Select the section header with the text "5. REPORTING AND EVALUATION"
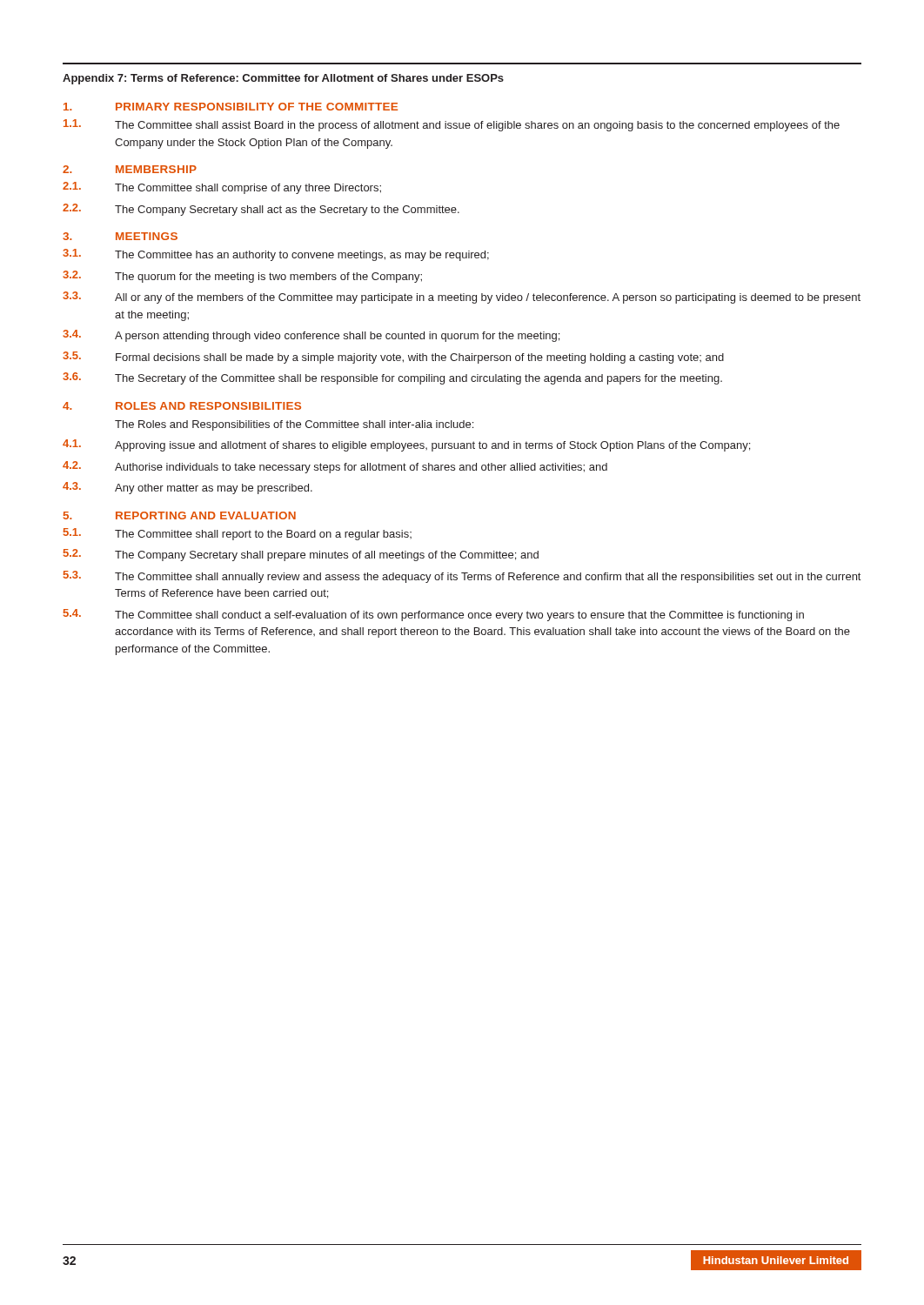Viewport: 924px width, 1305px height. (x=180, y=515)
